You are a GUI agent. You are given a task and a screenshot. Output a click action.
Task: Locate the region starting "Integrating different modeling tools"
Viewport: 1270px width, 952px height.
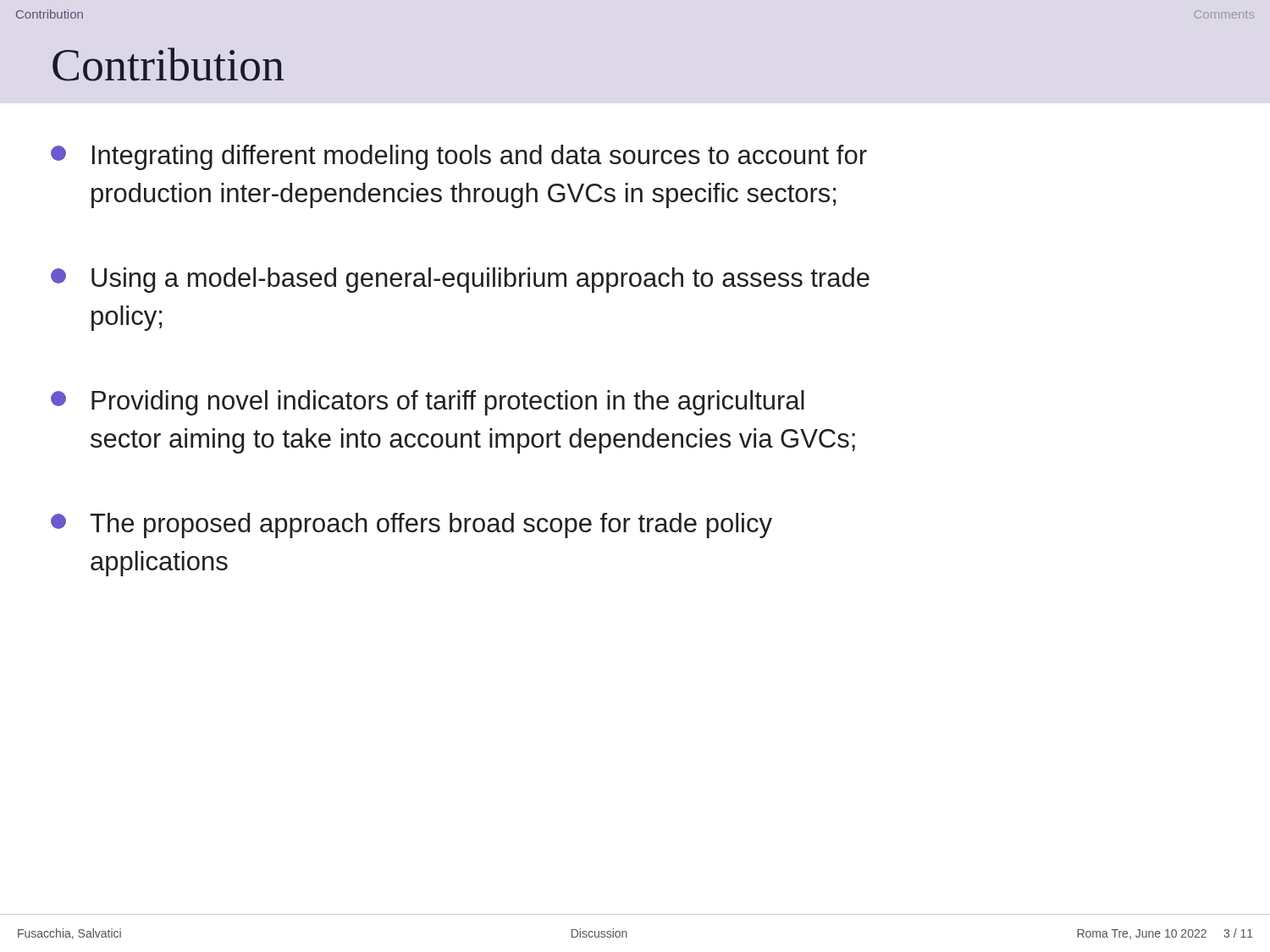coord(459,175)
